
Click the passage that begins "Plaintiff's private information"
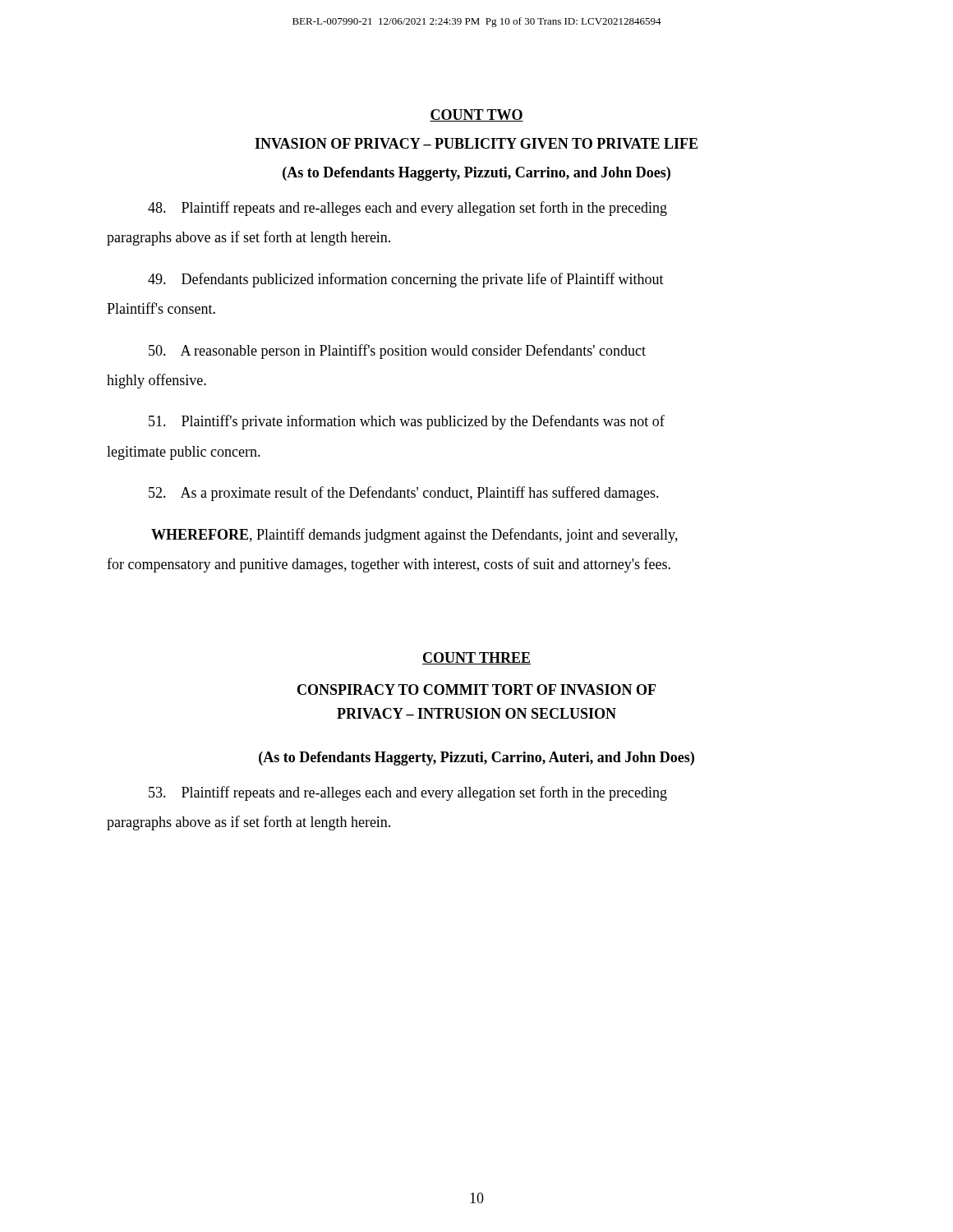386,422
